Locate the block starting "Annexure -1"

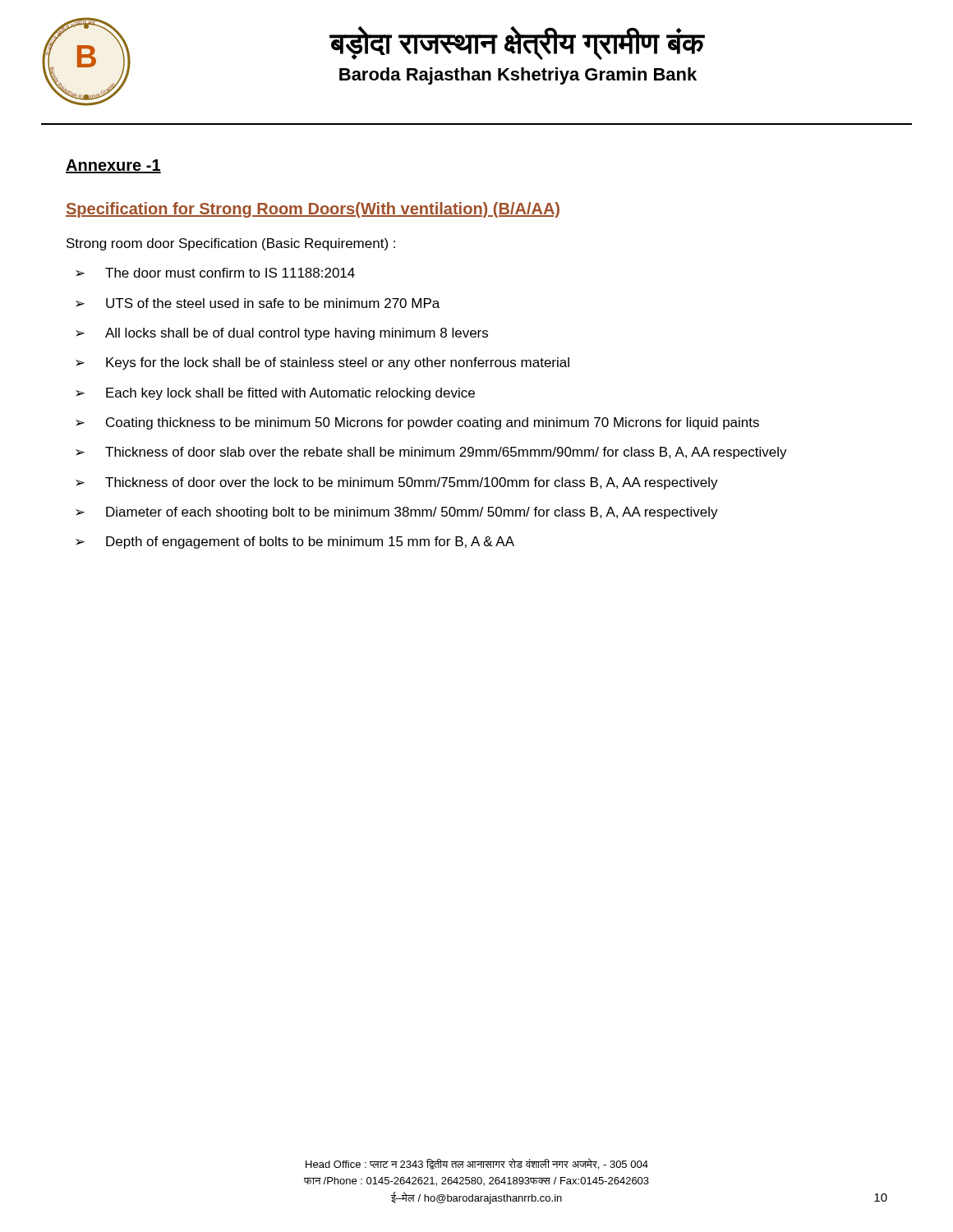[x=113, y=165]
